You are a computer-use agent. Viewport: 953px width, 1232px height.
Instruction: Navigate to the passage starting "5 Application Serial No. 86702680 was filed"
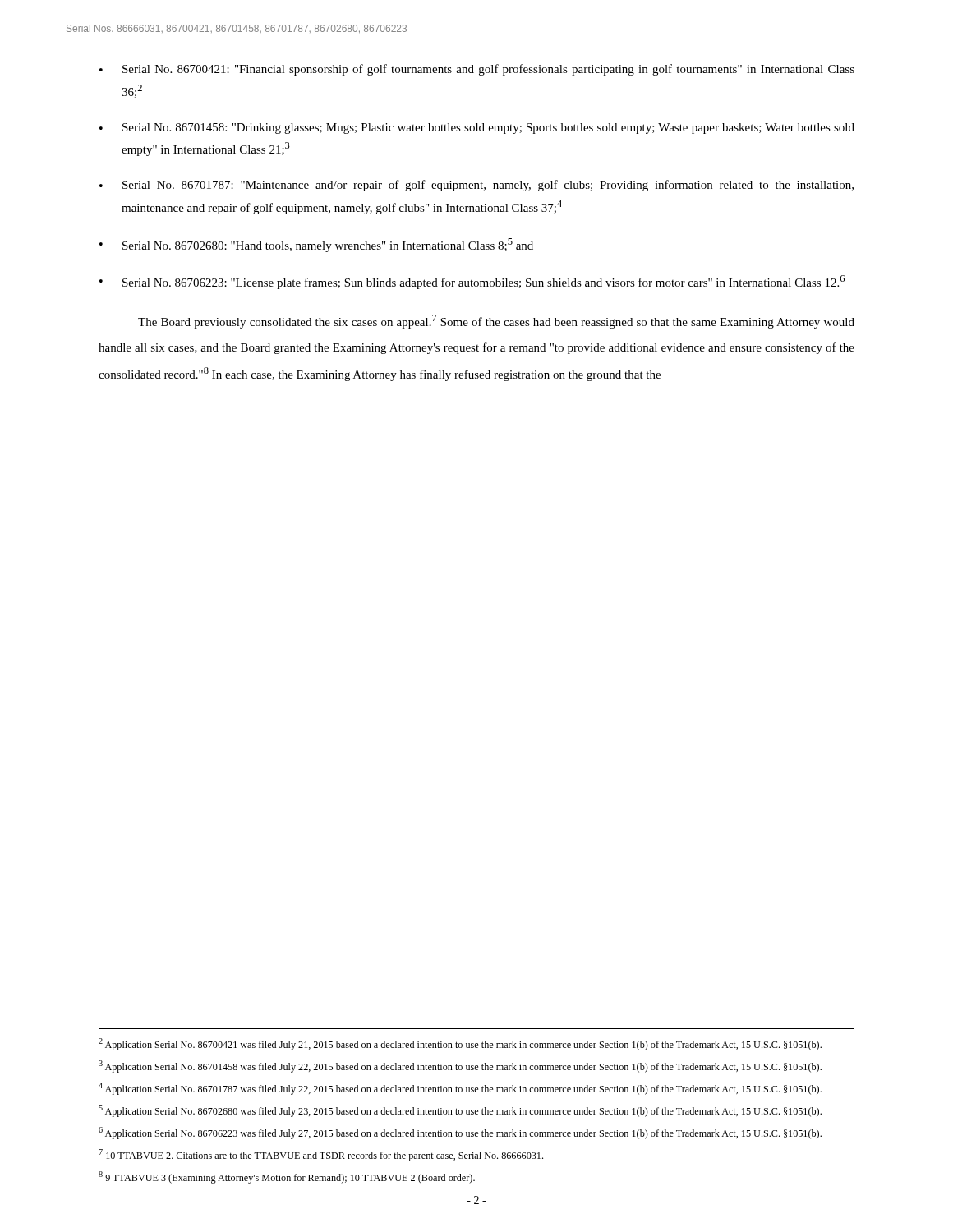tap(460, 1110)
